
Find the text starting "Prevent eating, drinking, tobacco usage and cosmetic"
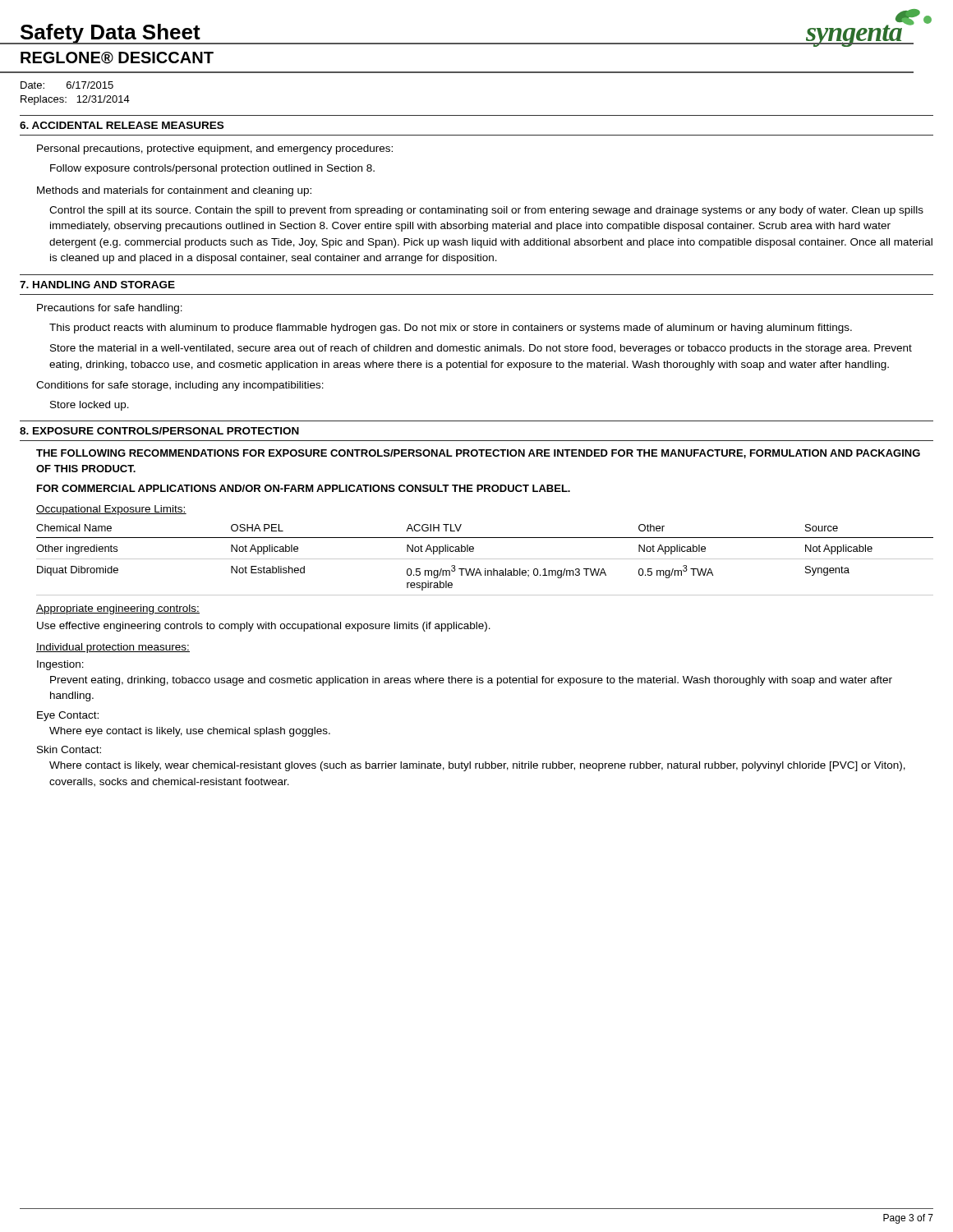click(471, 688)
